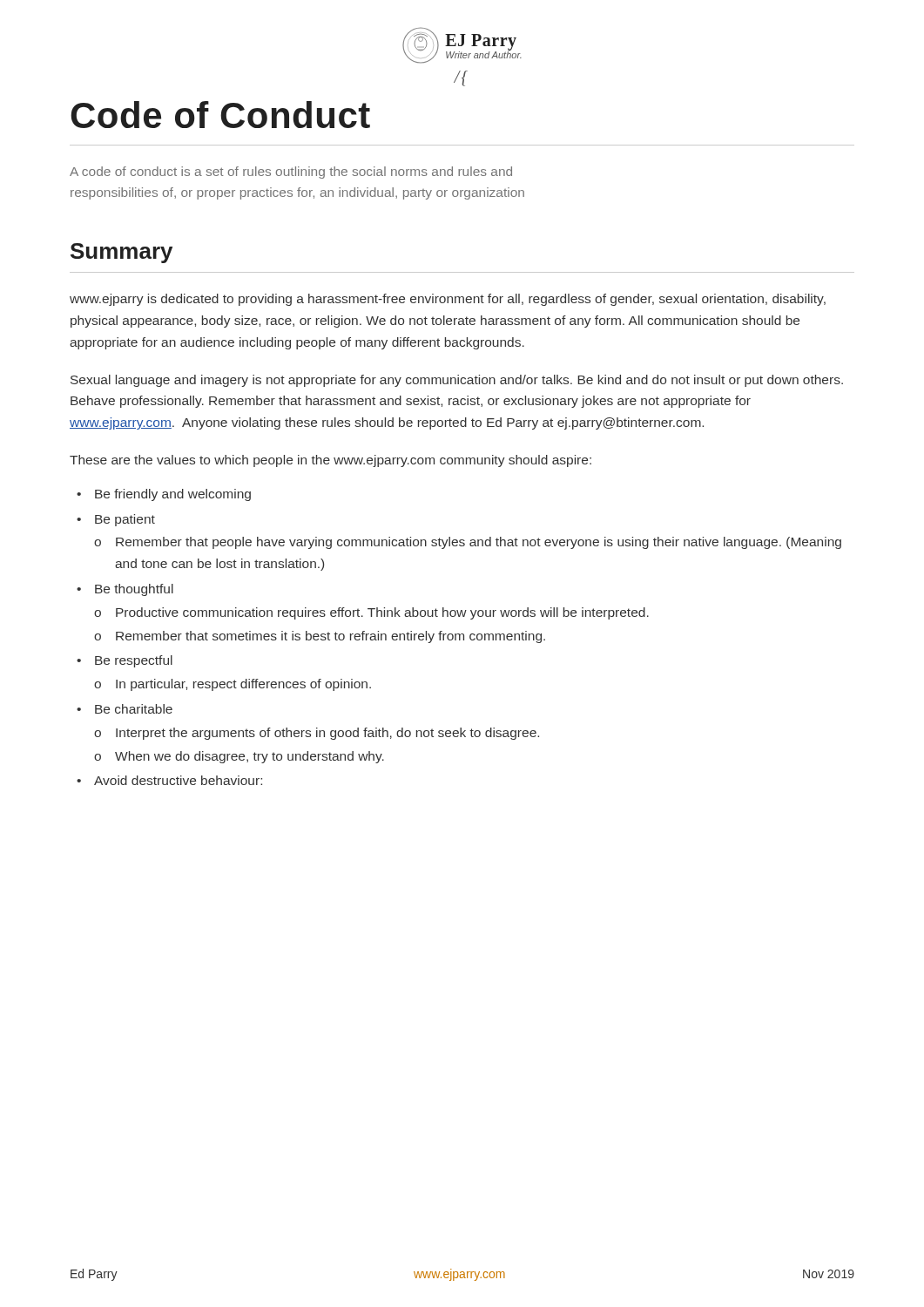Image resolution: width=924 pixels, height=1307 pixels.
Task: Point to the text block starting "Code of Conduct"
Action: click(x=220, y=115)
